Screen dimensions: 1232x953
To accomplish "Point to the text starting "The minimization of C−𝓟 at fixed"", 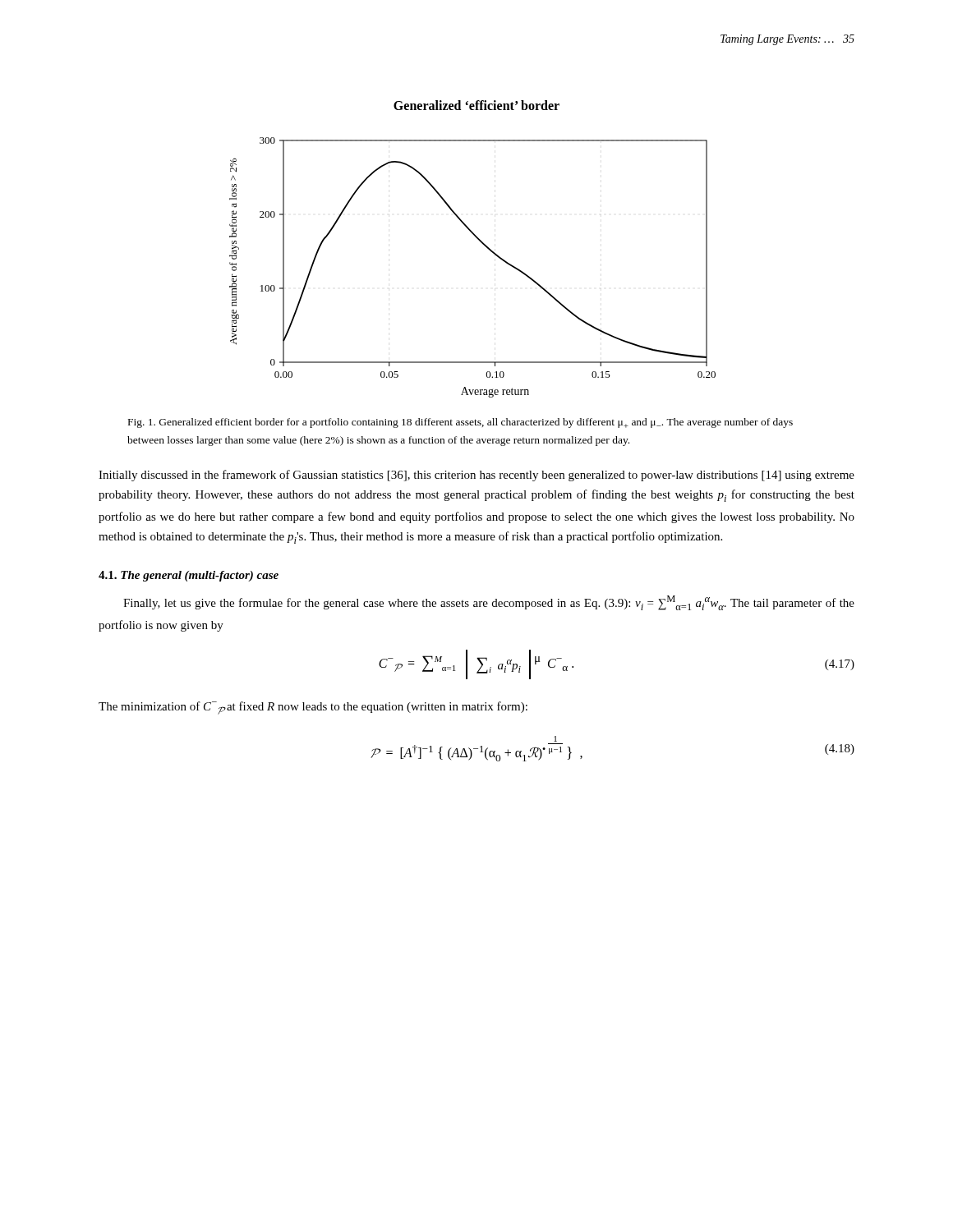I will [x=313, y=706].
